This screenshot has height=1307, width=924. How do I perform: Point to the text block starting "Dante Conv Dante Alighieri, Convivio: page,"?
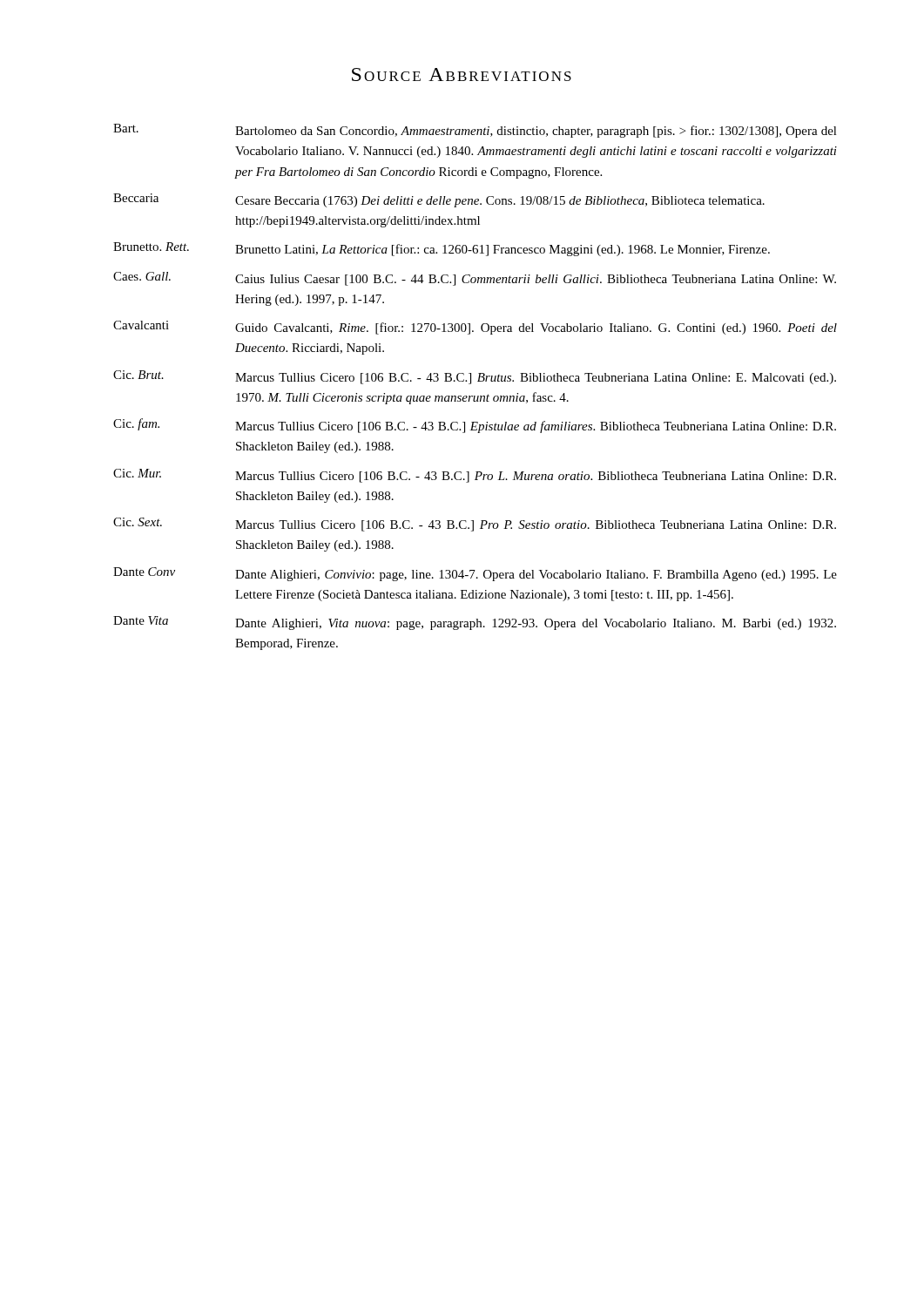475,584
